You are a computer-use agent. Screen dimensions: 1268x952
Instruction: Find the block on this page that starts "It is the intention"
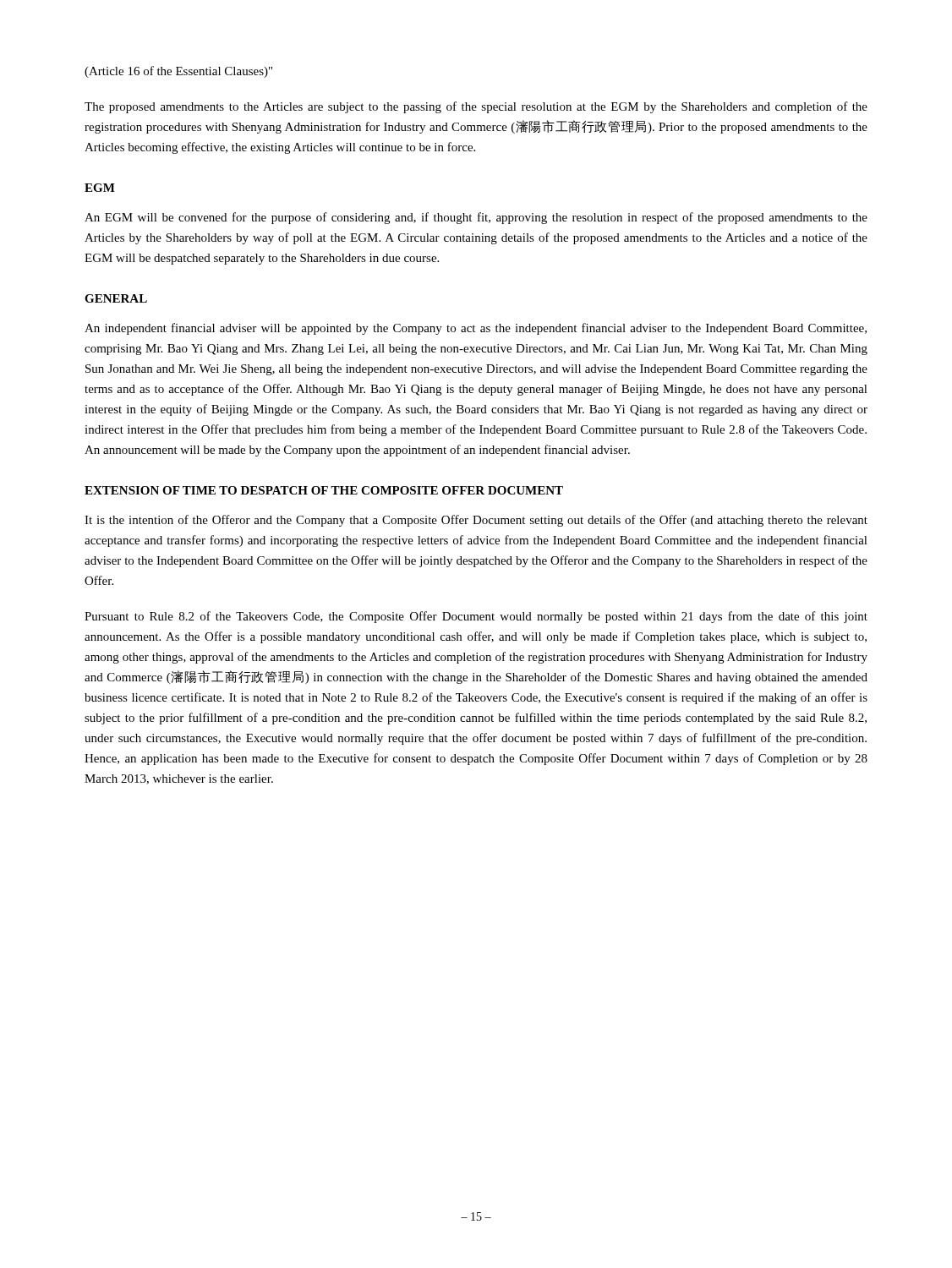pos(476,550)
